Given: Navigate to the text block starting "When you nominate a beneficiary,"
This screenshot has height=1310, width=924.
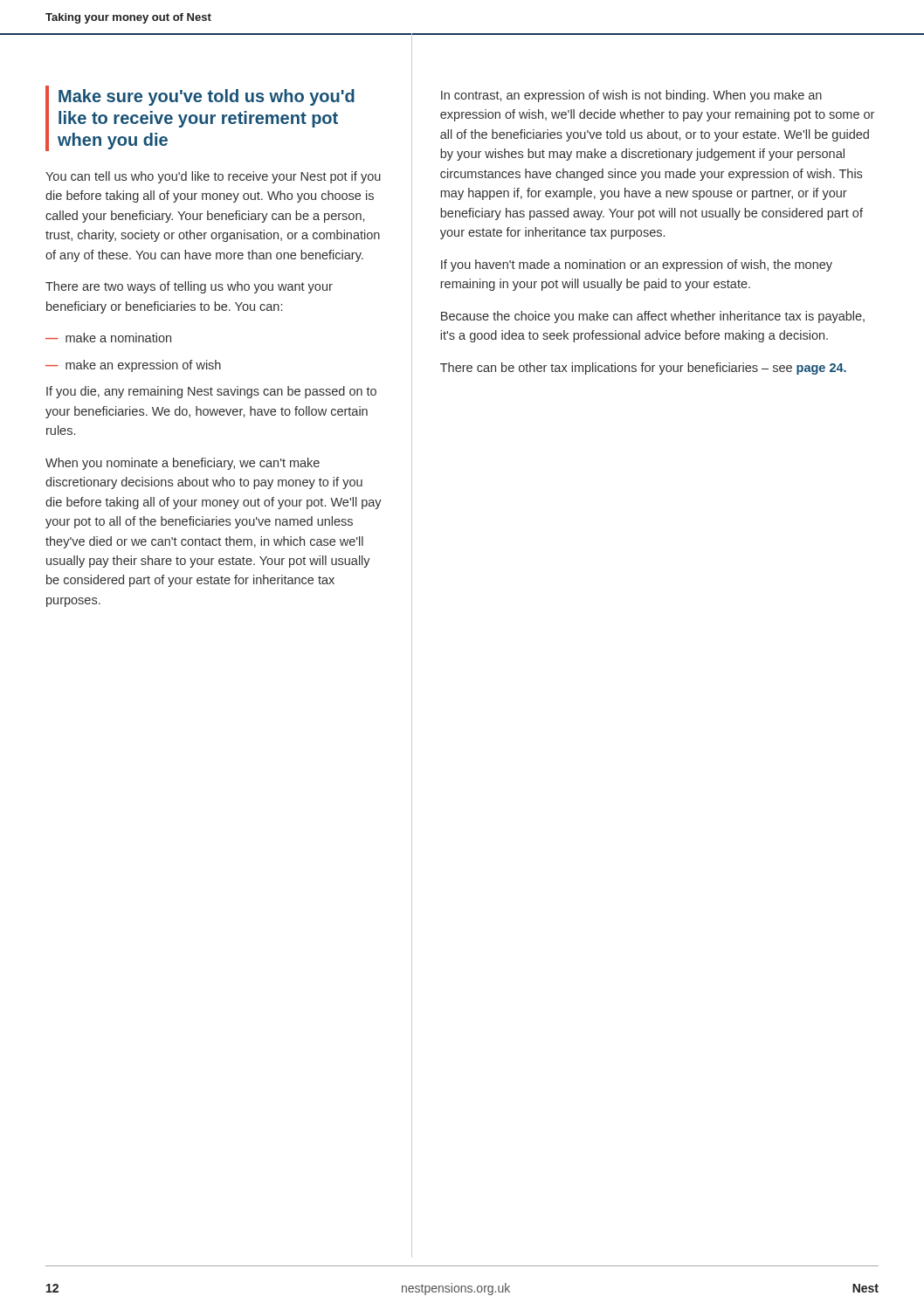Looking at the screenshot, I should (213, 531).
